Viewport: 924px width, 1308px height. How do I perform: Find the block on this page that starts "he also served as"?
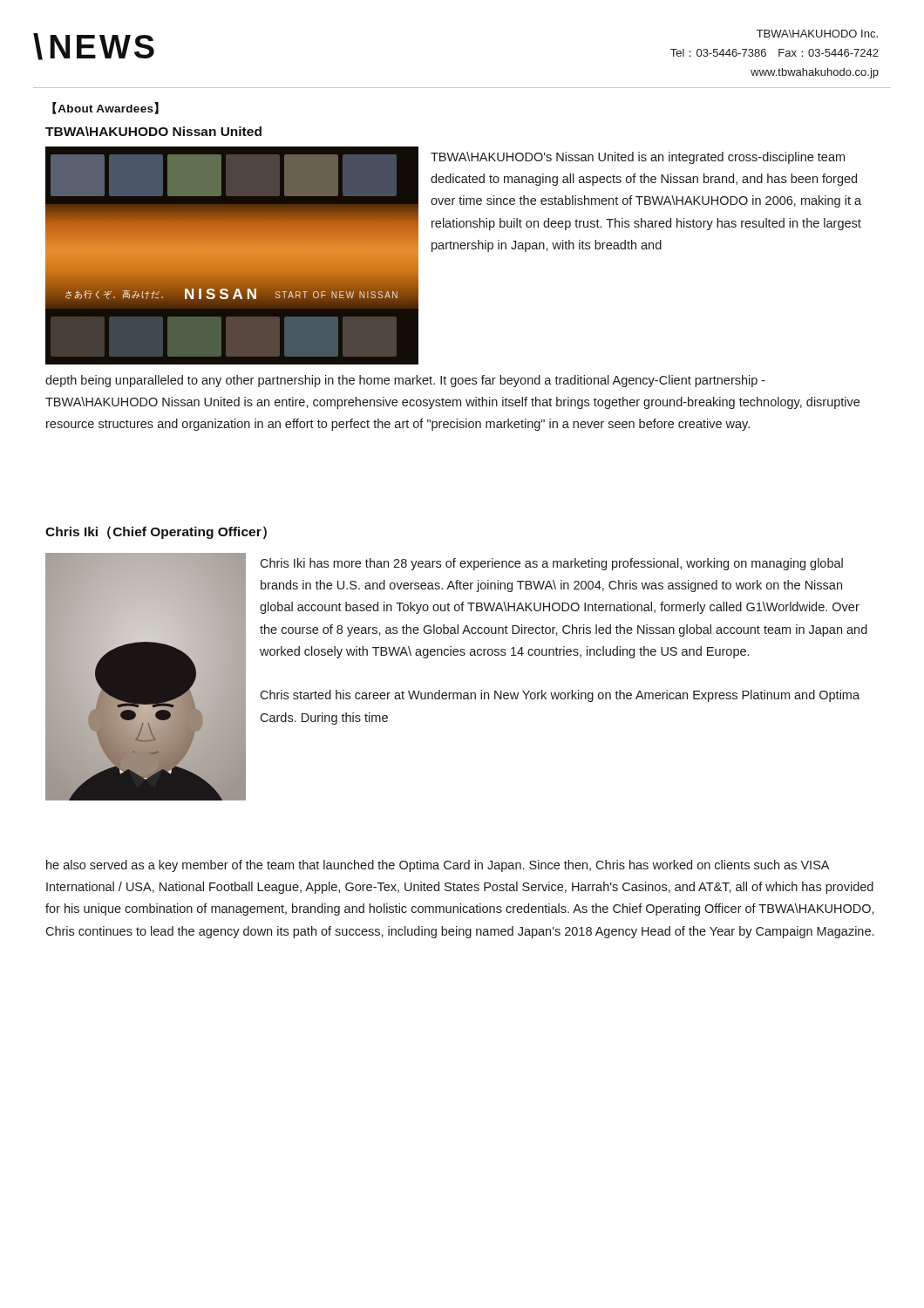point(460,898)
